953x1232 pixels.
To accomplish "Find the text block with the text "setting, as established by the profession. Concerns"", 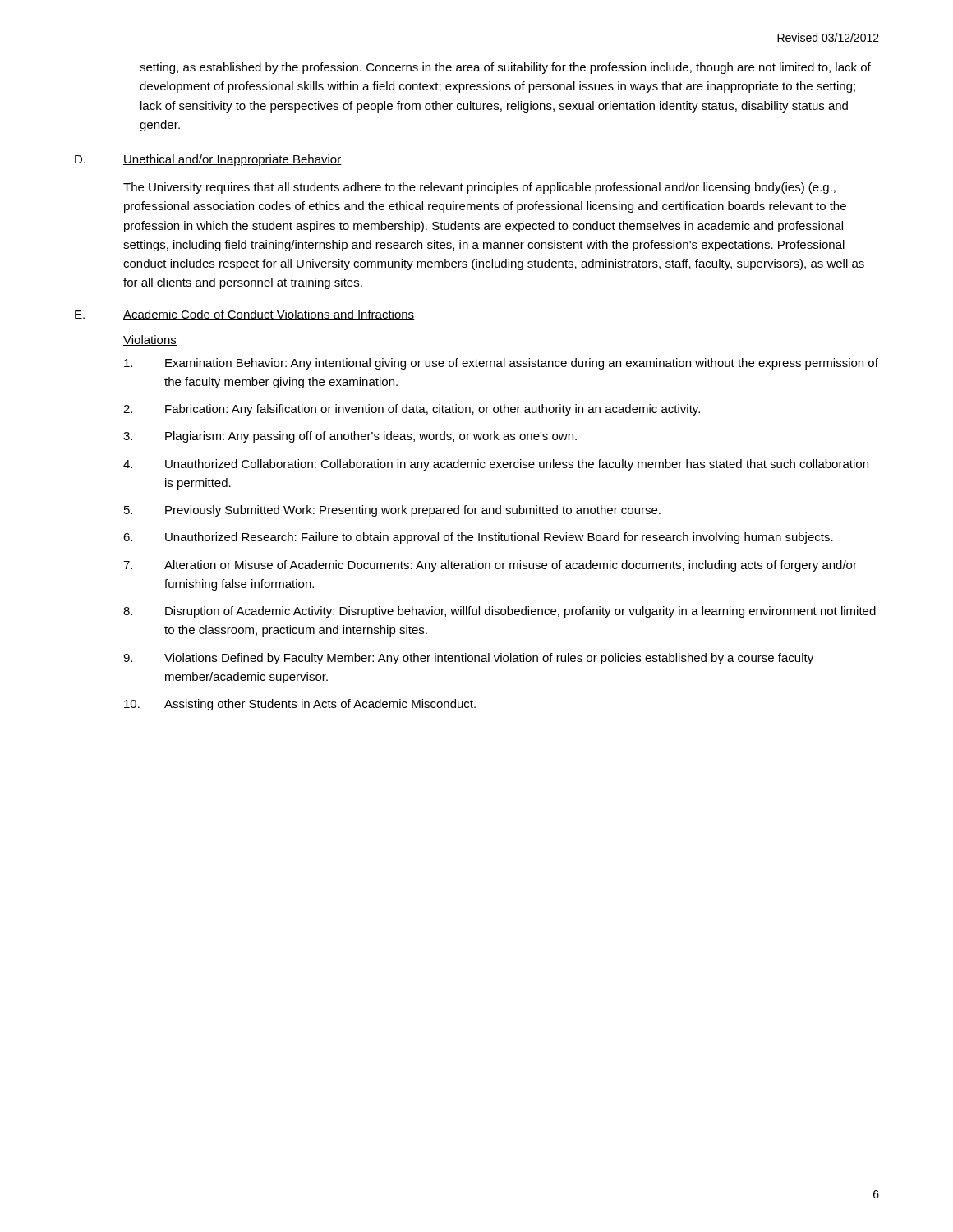I will point(505,96).
